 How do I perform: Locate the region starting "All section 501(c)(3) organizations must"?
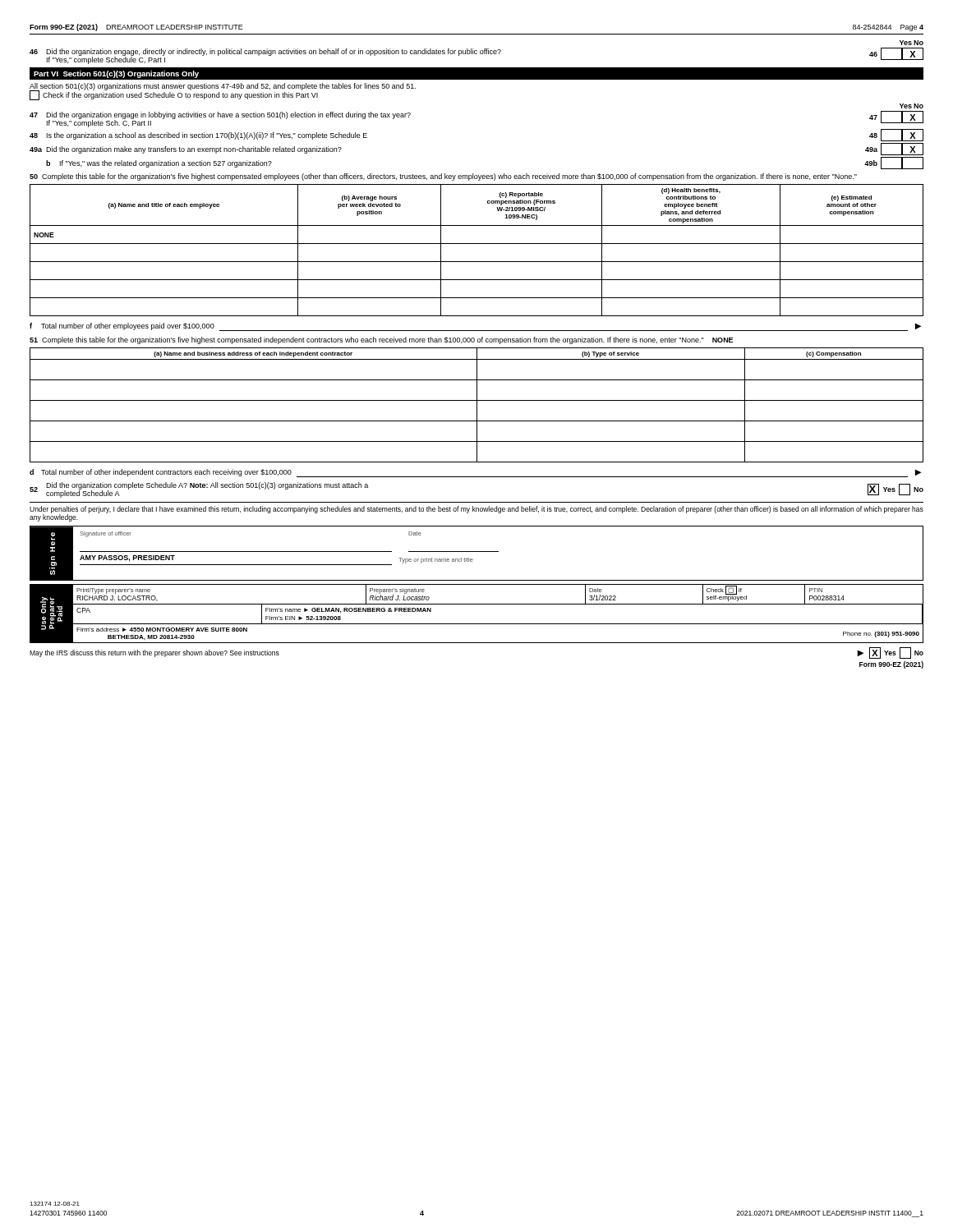(223, 92)
